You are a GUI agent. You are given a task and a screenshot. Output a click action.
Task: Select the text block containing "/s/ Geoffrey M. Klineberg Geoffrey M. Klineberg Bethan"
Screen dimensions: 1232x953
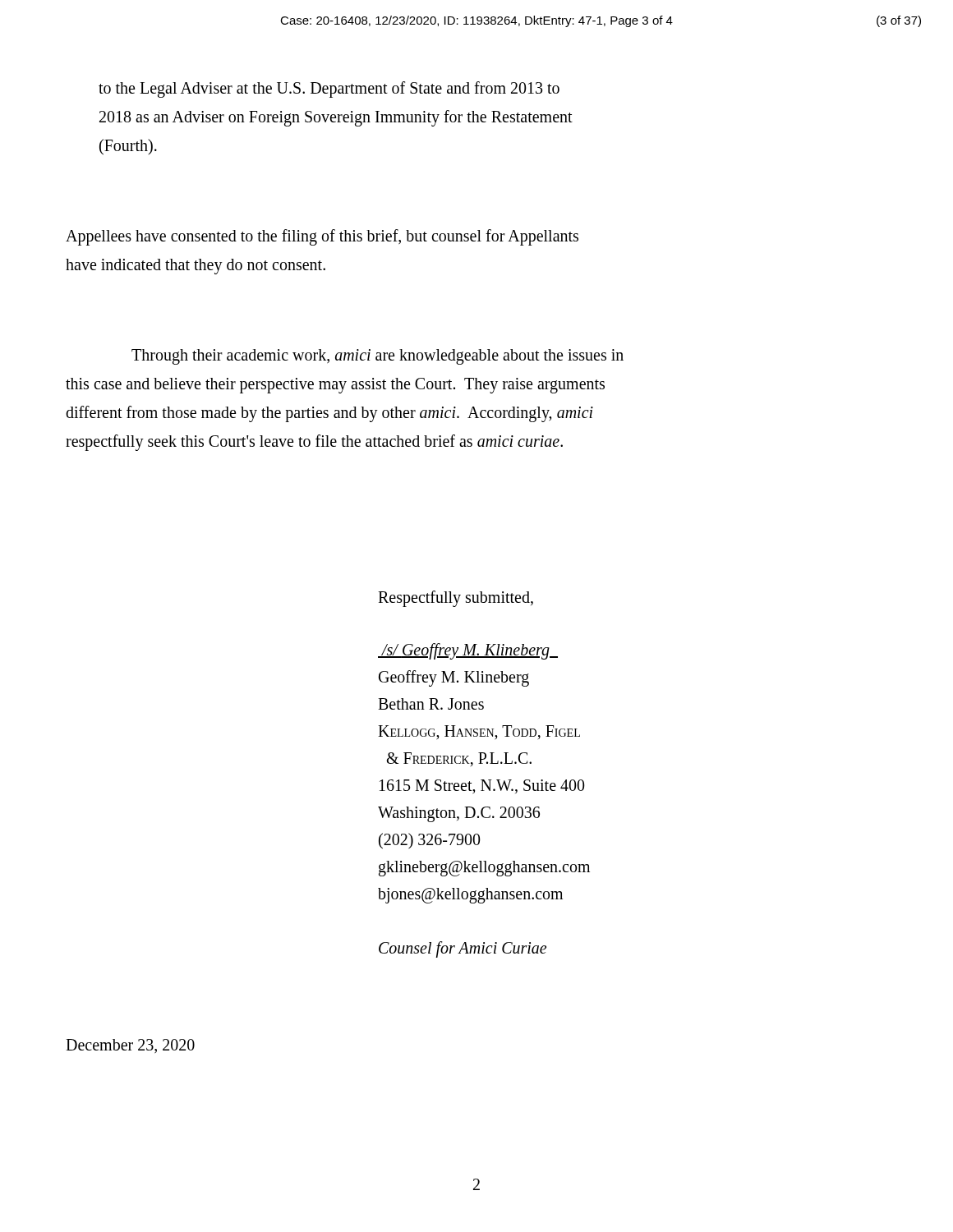coord(484,799)
